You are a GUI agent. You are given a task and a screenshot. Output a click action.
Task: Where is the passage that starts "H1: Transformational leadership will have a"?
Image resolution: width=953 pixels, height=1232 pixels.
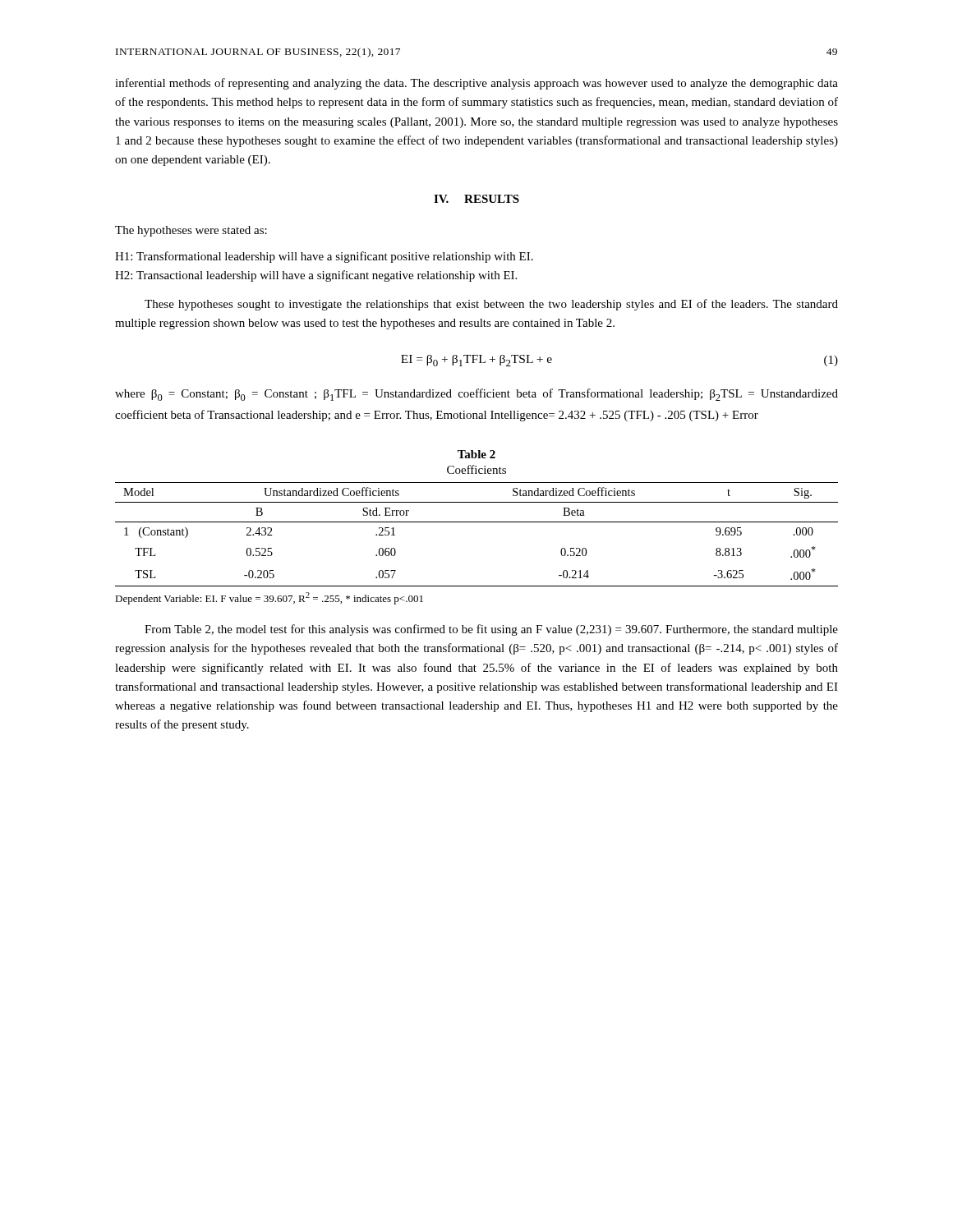(x=324, y=256)
